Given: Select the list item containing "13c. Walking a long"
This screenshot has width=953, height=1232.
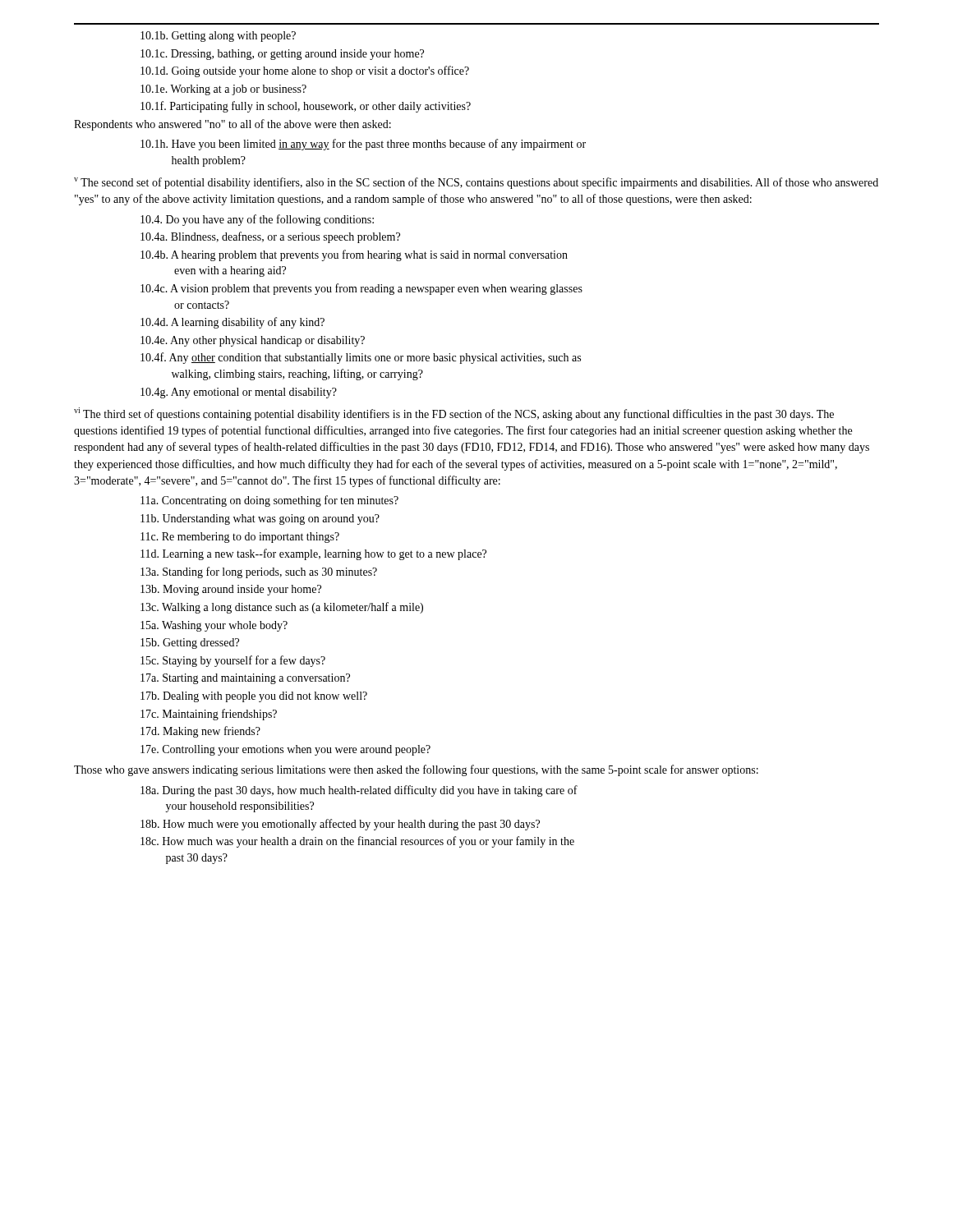Looking at the screenshot, I should point(282,607).
